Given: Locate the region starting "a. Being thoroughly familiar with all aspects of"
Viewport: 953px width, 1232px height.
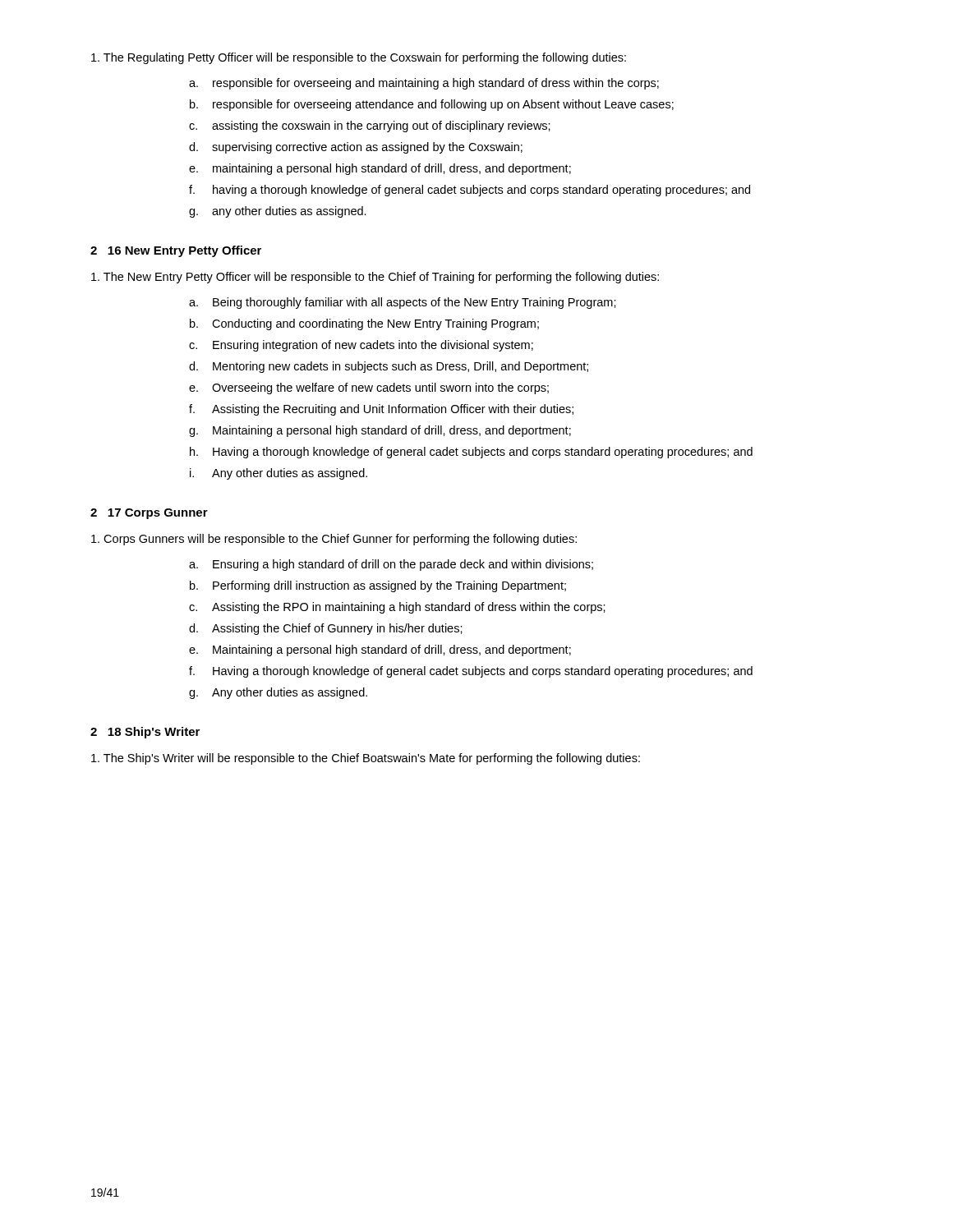Looking at the screenshot, I should [526, 303].
